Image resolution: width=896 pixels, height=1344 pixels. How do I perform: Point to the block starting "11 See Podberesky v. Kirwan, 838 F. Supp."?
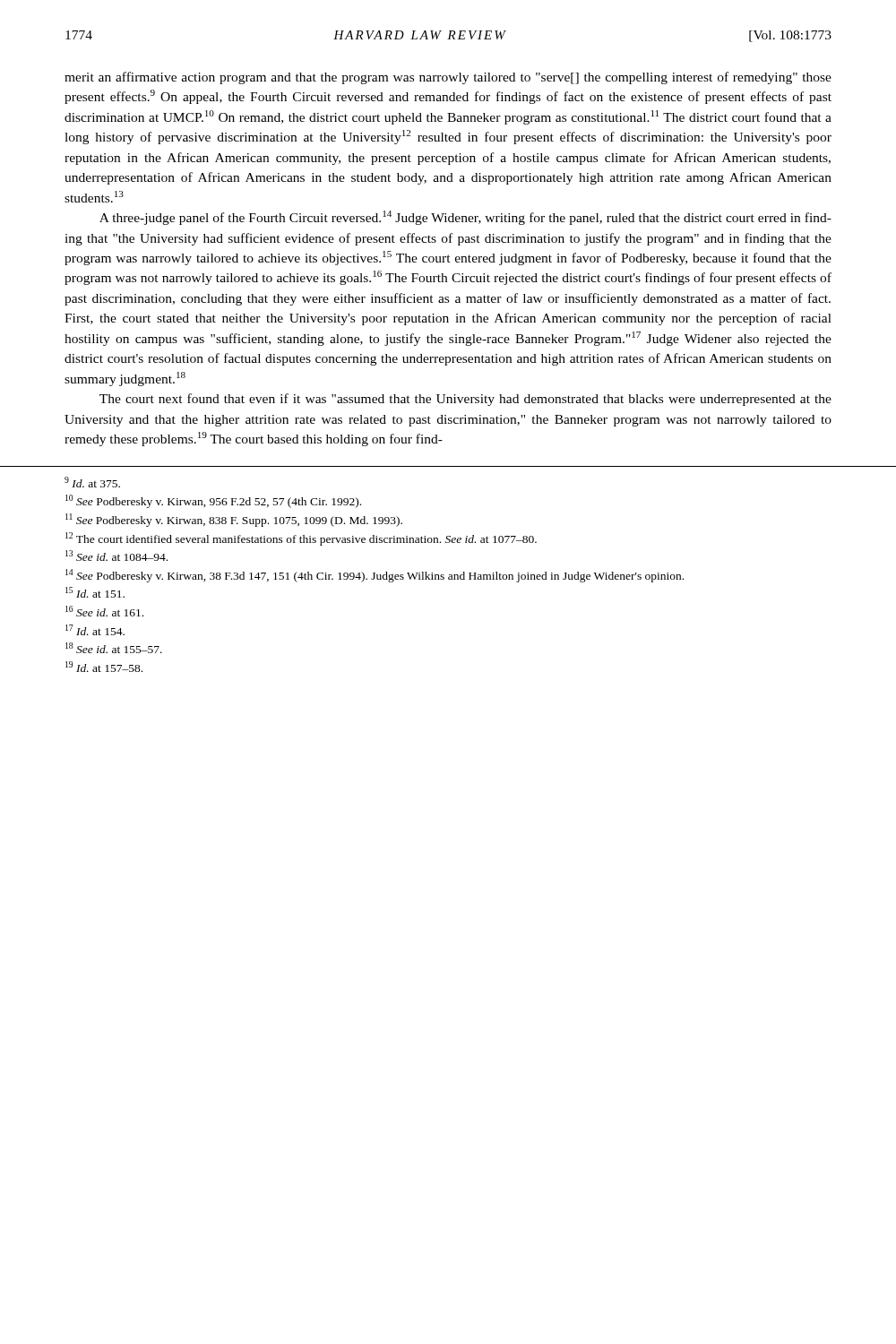[x=234, y=520]
